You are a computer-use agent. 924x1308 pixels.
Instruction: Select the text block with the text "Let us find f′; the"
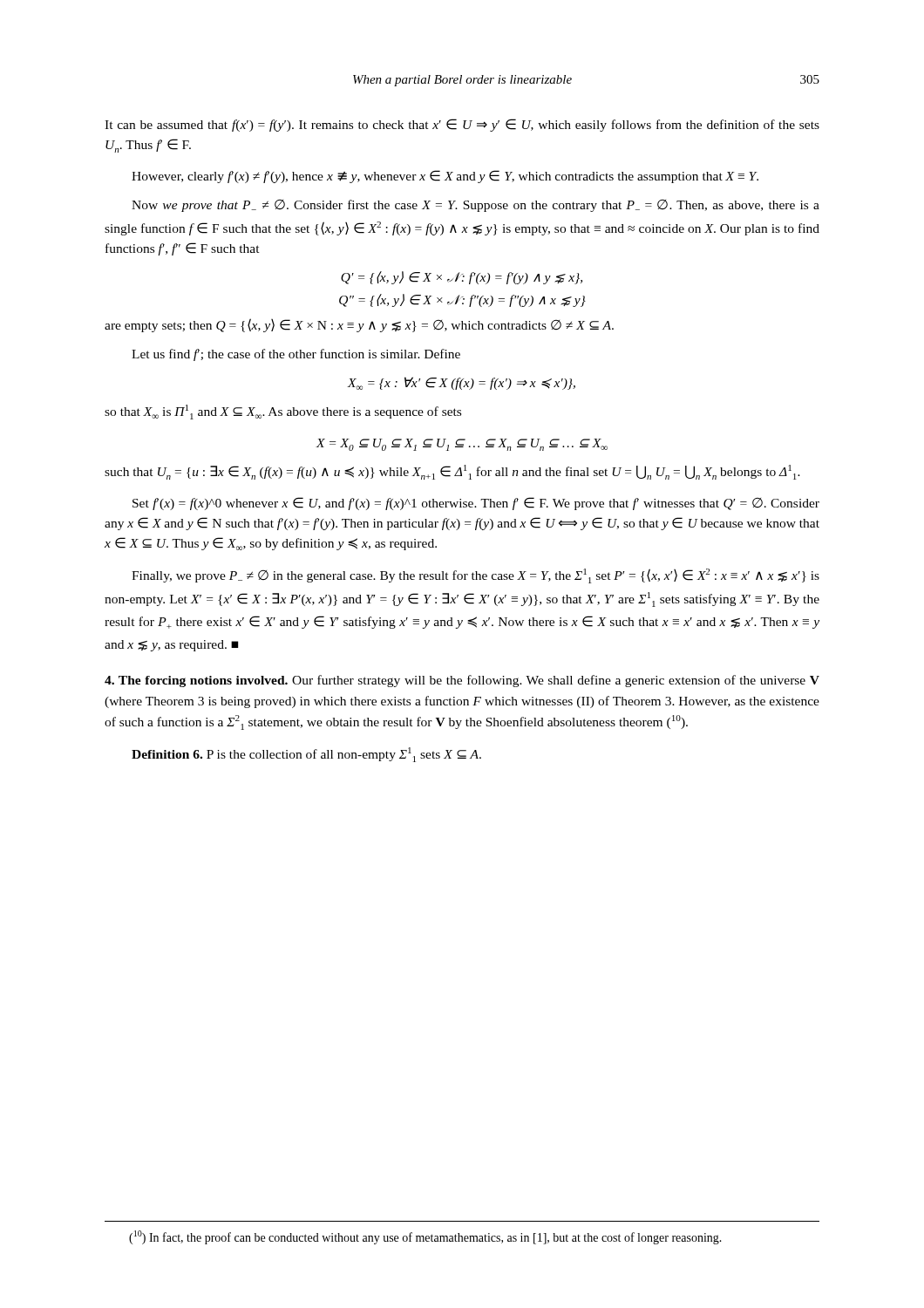coord(462,354)
